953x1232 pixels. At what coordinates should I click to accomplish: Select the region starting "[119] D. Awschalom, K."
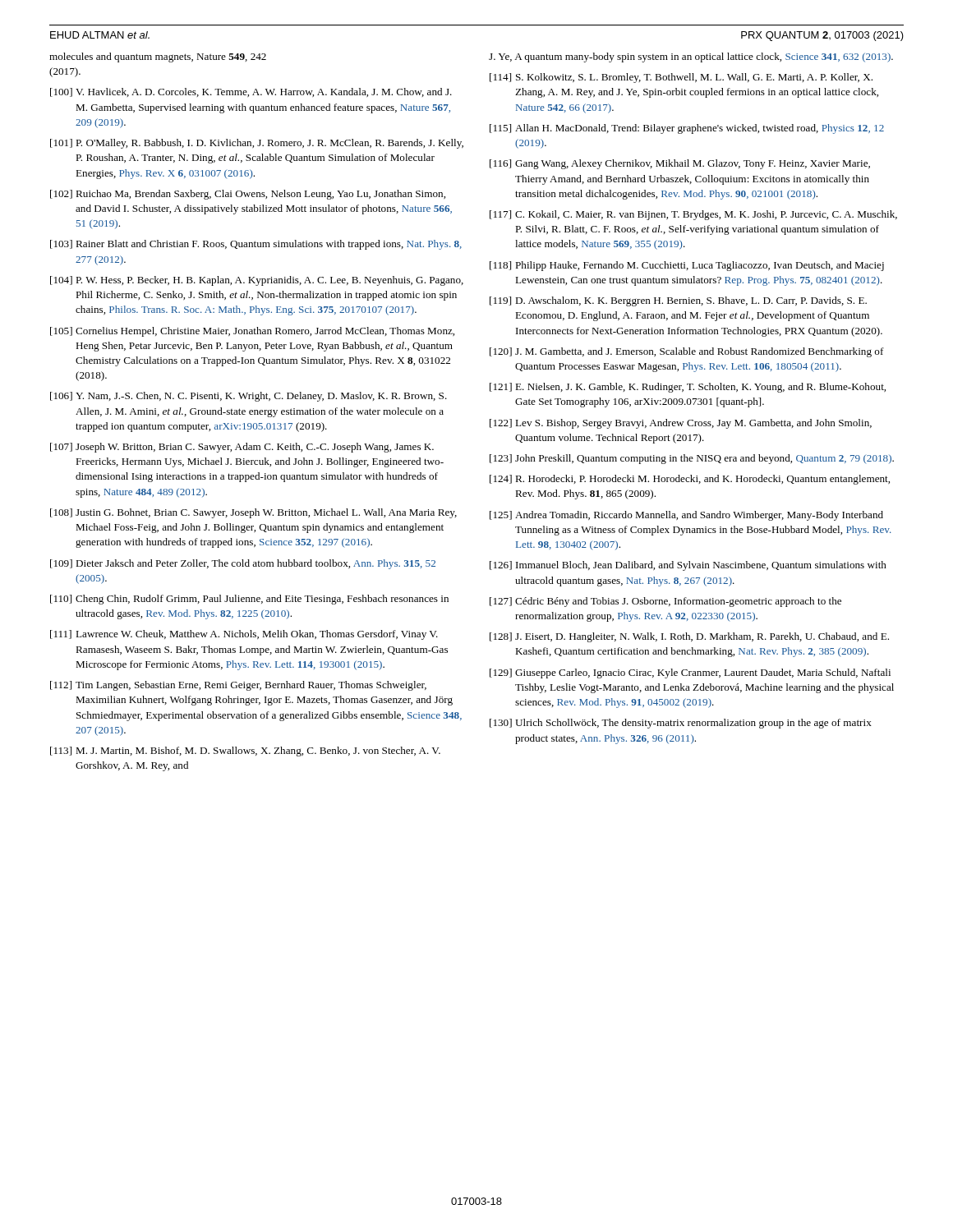click(x=696, y=316)
